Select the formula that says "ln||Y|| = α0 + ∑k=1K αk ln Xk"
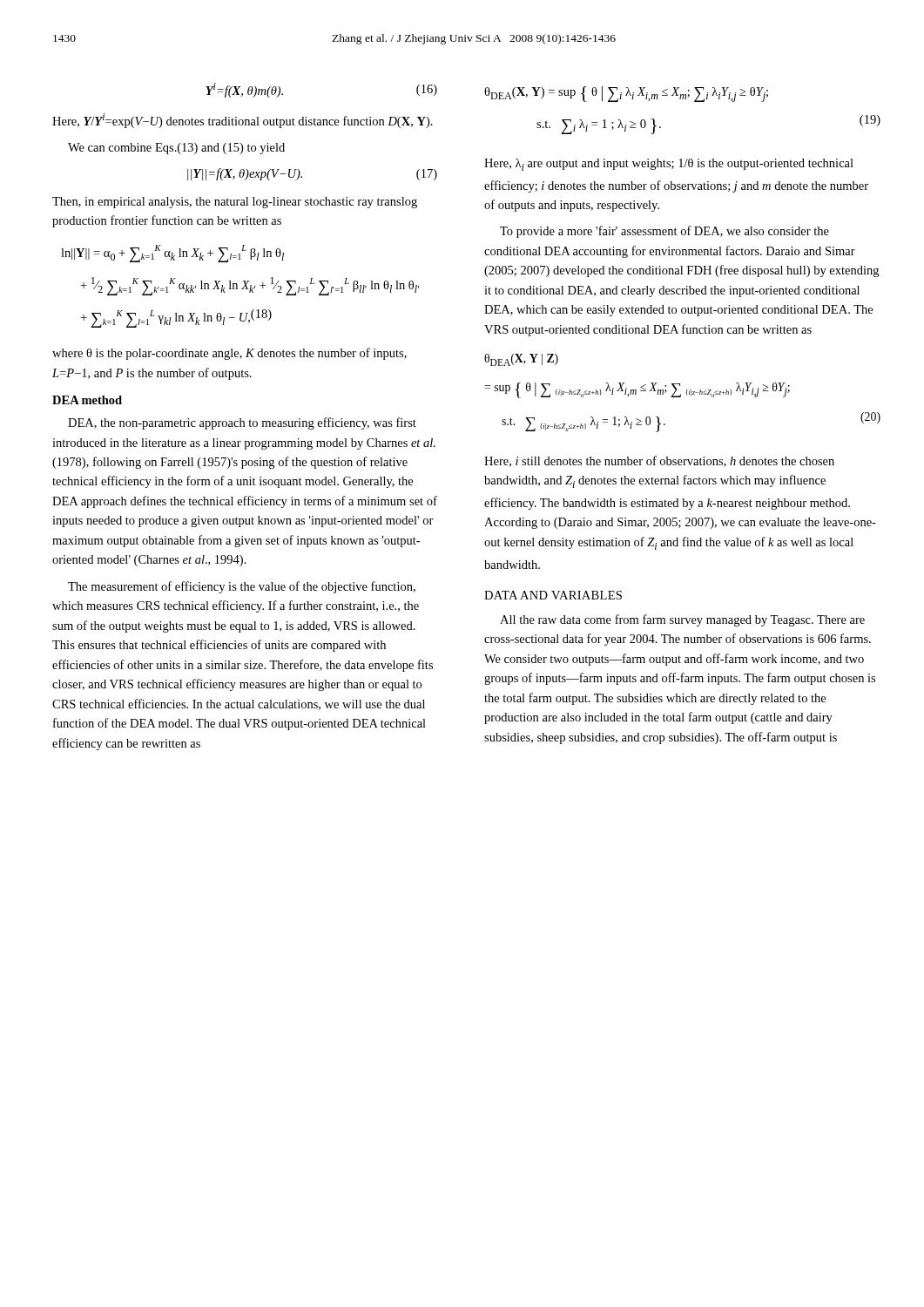The width and height of the screenshot is (924, 1307). click(245, 286)
